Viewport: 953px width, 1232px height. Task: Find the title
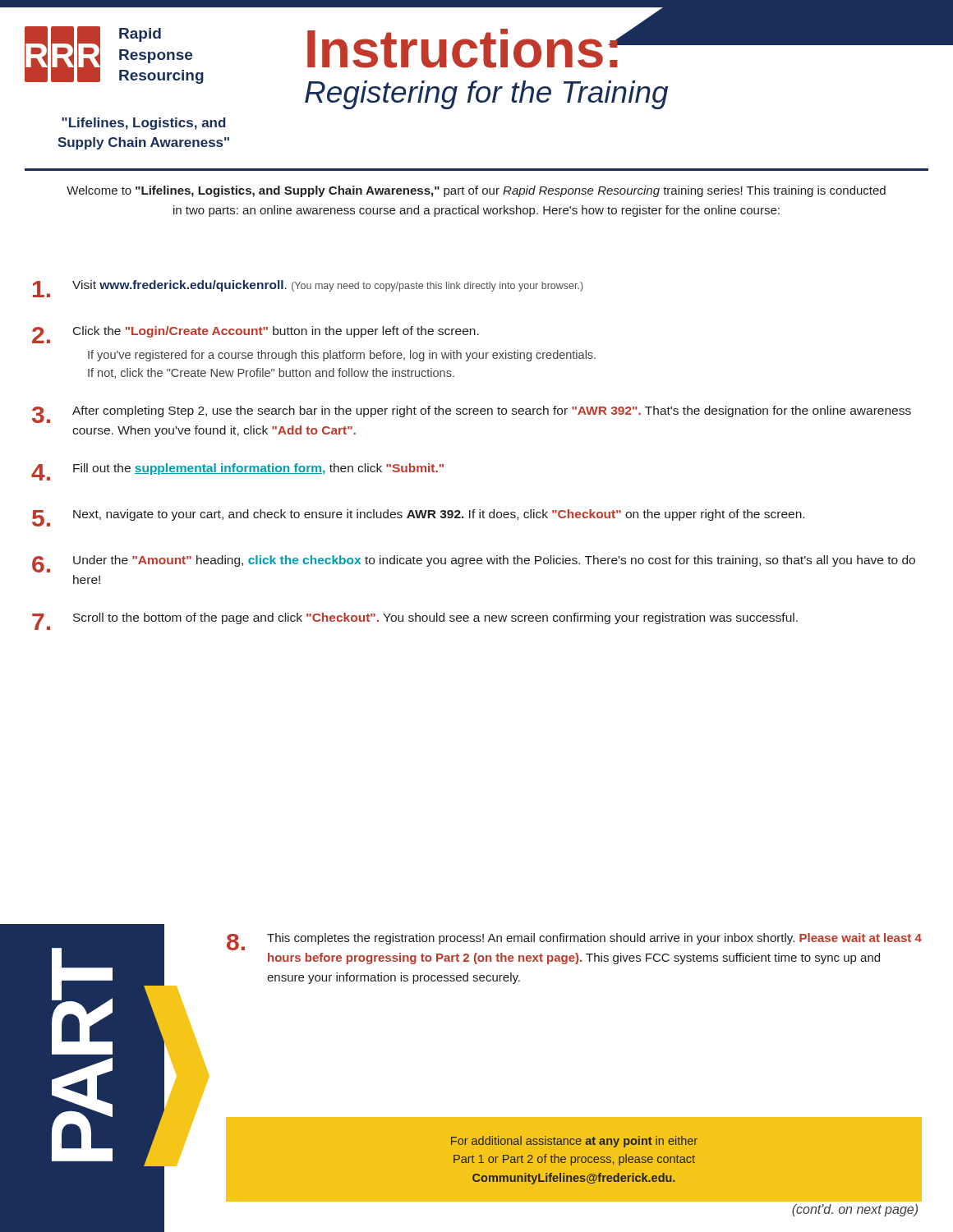coord(608,67)
